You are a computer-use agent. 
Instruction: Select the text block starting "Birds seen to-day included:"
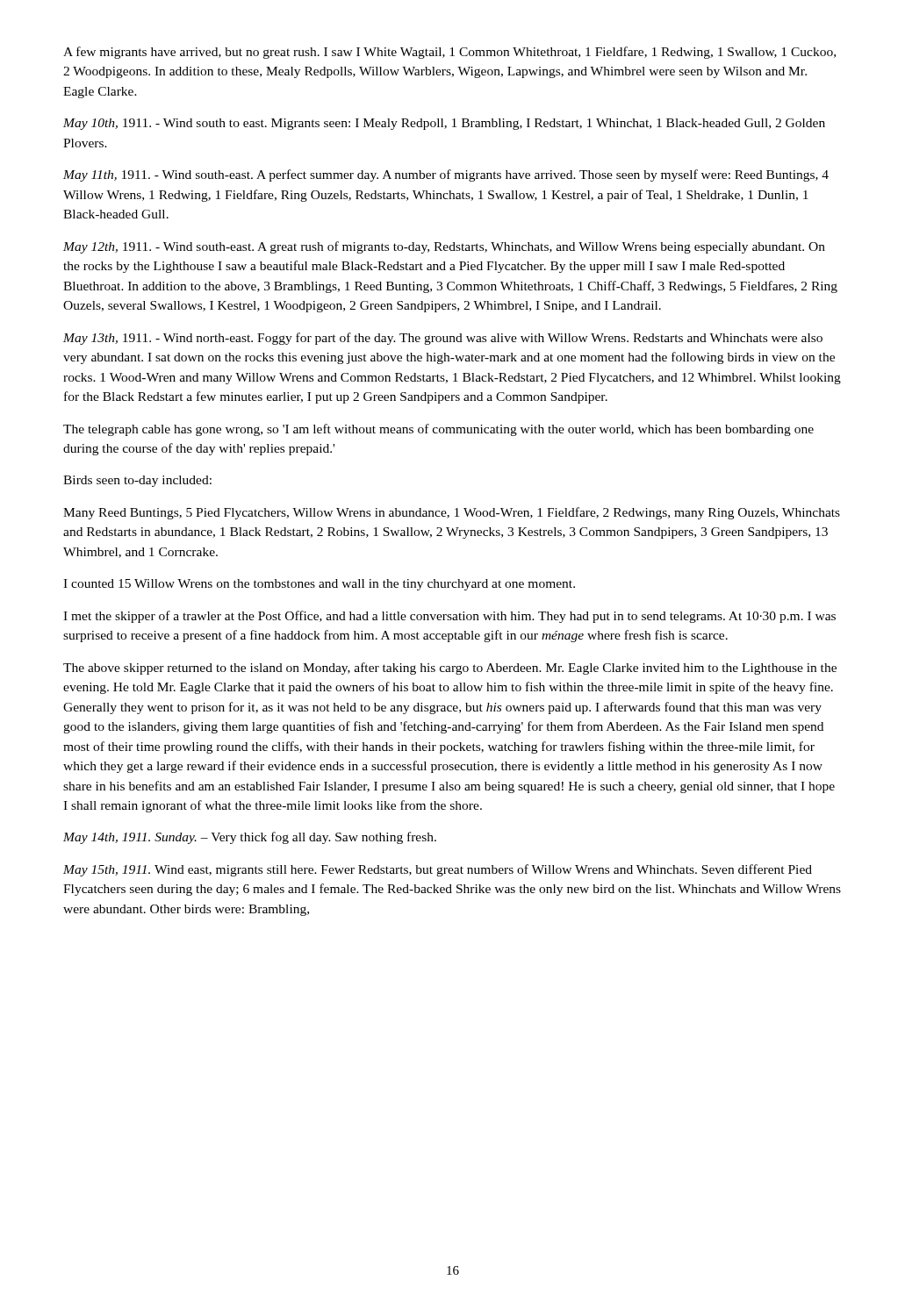coord(138,480)
